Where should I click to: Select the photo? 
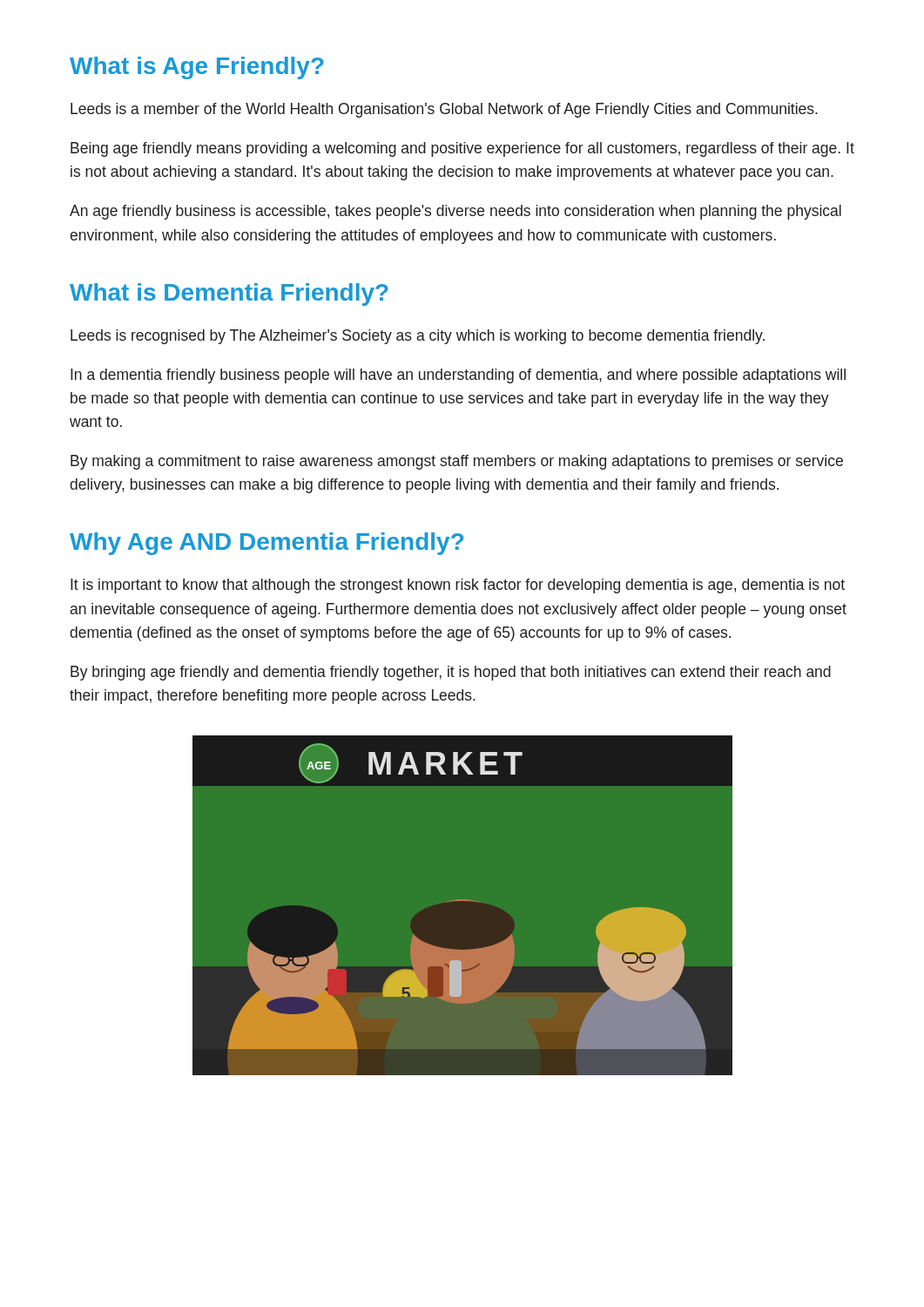(x=462, y=905)
